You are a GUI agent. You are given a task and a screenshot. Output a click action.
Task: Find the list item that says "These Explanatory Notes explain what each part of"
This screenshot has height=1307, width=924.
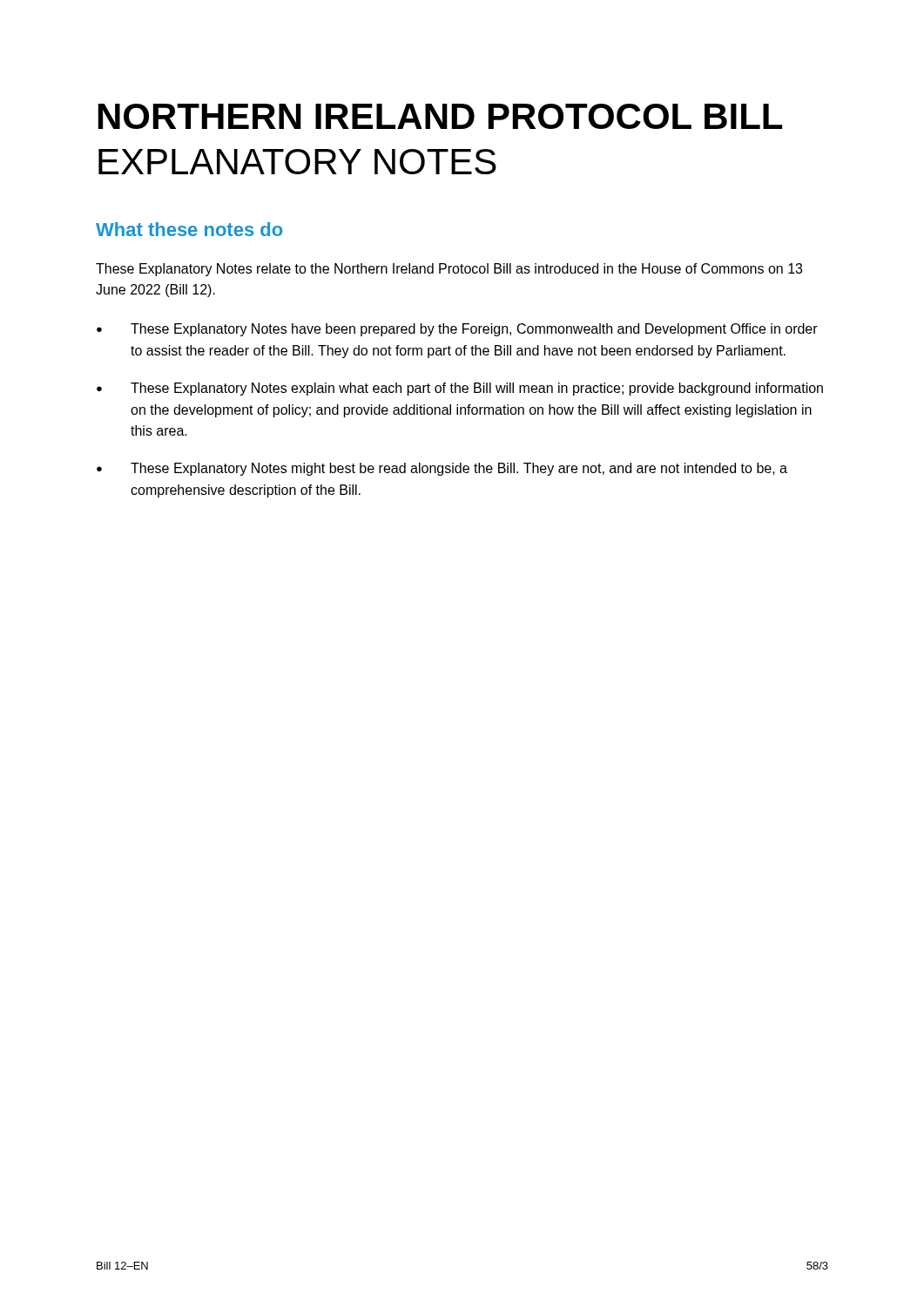click(477, 410)
